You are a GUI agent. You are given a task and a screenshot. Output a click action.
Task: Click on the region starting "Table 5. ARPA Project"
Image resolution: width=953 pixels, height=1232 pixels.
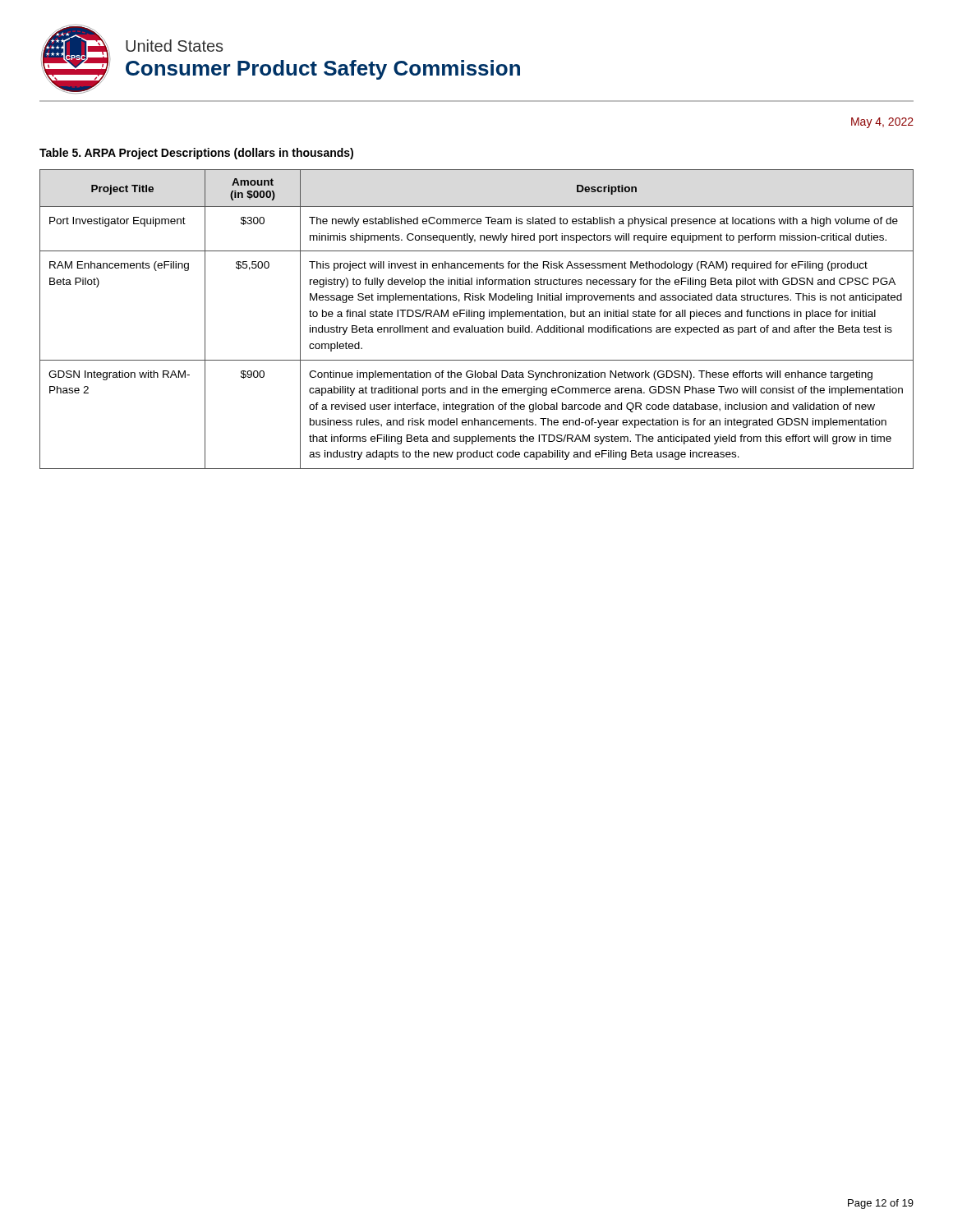[x=197, y=153]
